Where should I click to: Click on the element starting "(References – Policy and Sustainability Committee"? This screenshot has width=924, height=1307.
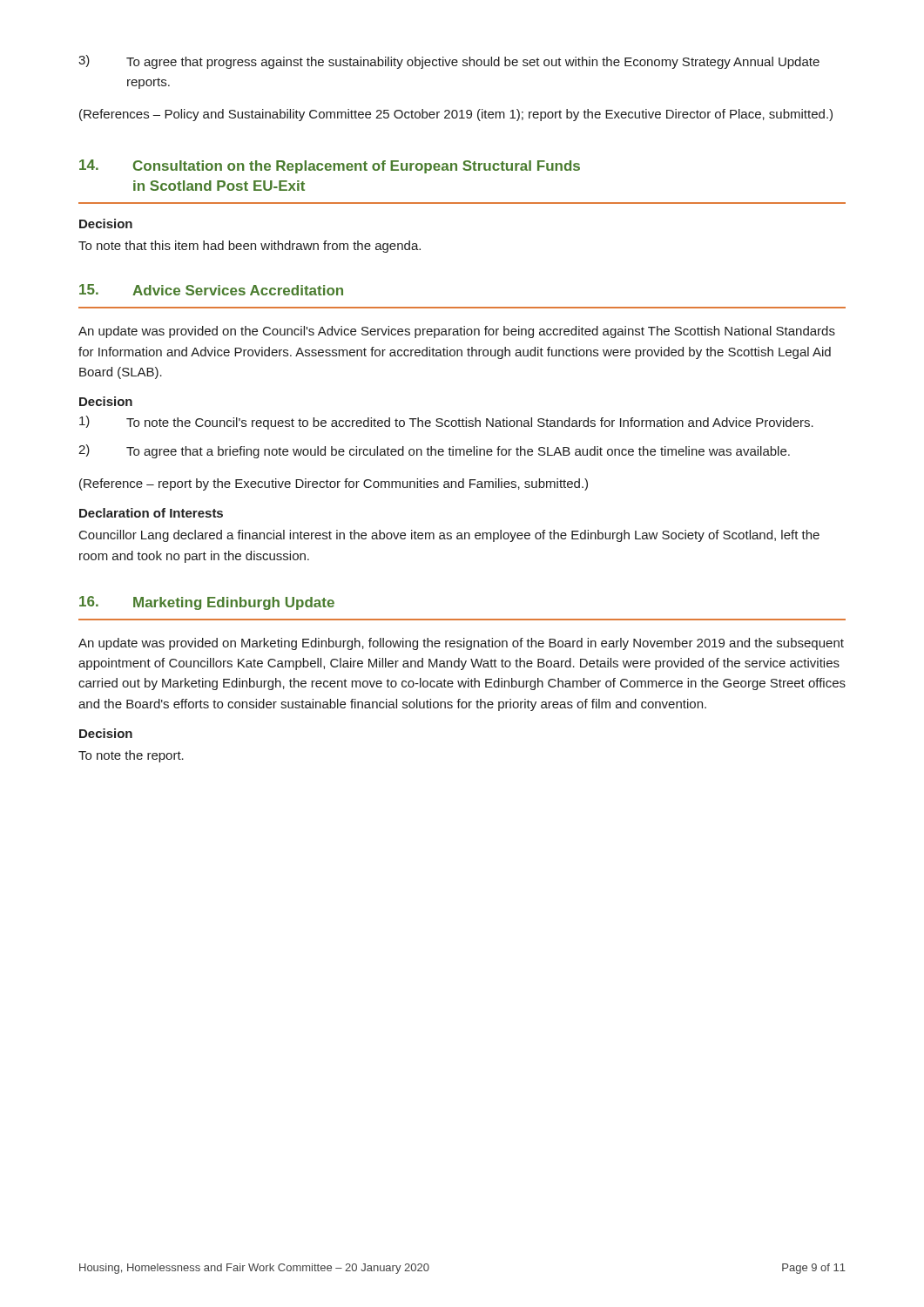456,114
